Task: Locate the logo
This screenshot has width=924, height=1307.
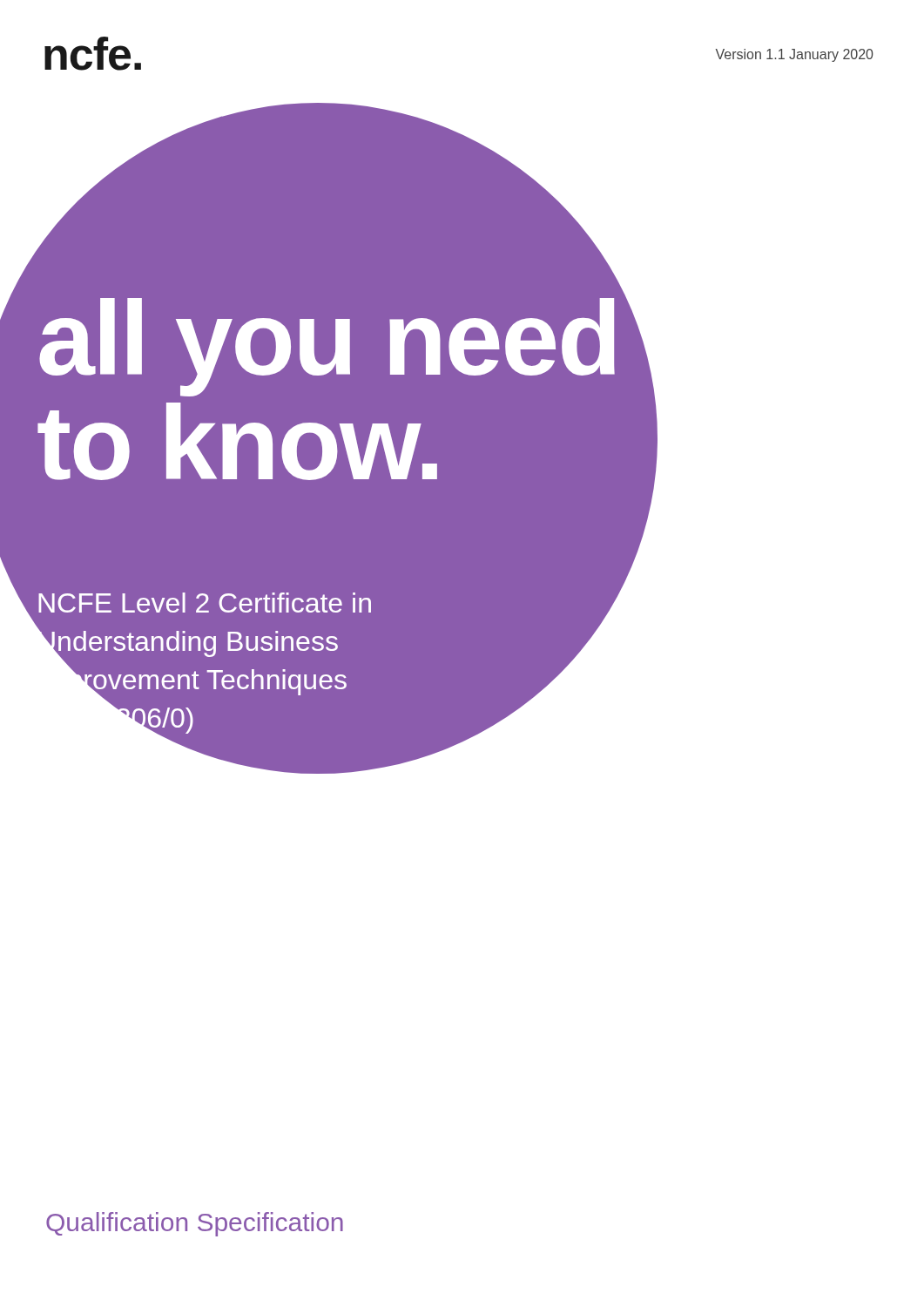Action: [92, 54]
